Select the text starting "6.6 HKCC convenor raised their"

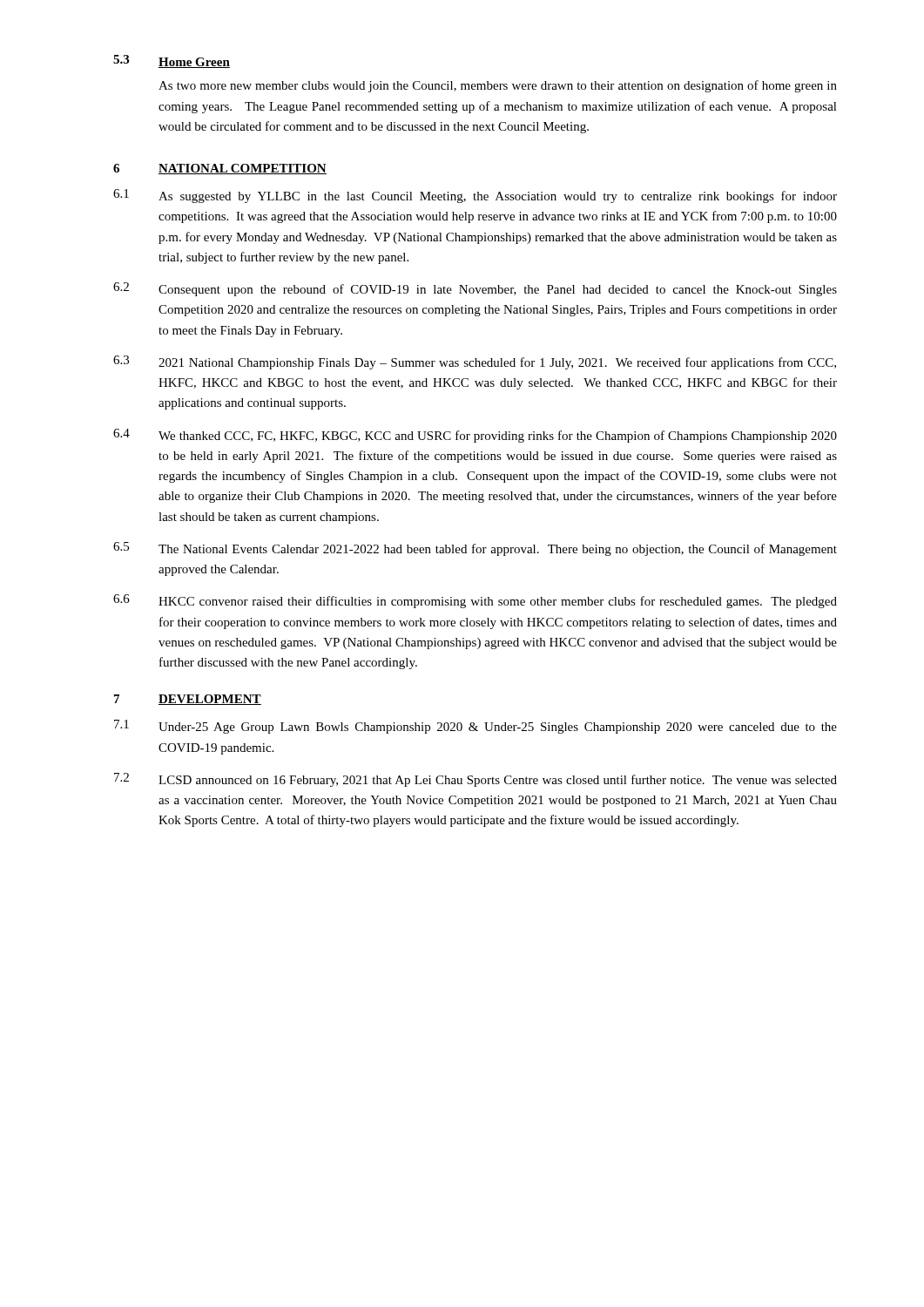475,632
